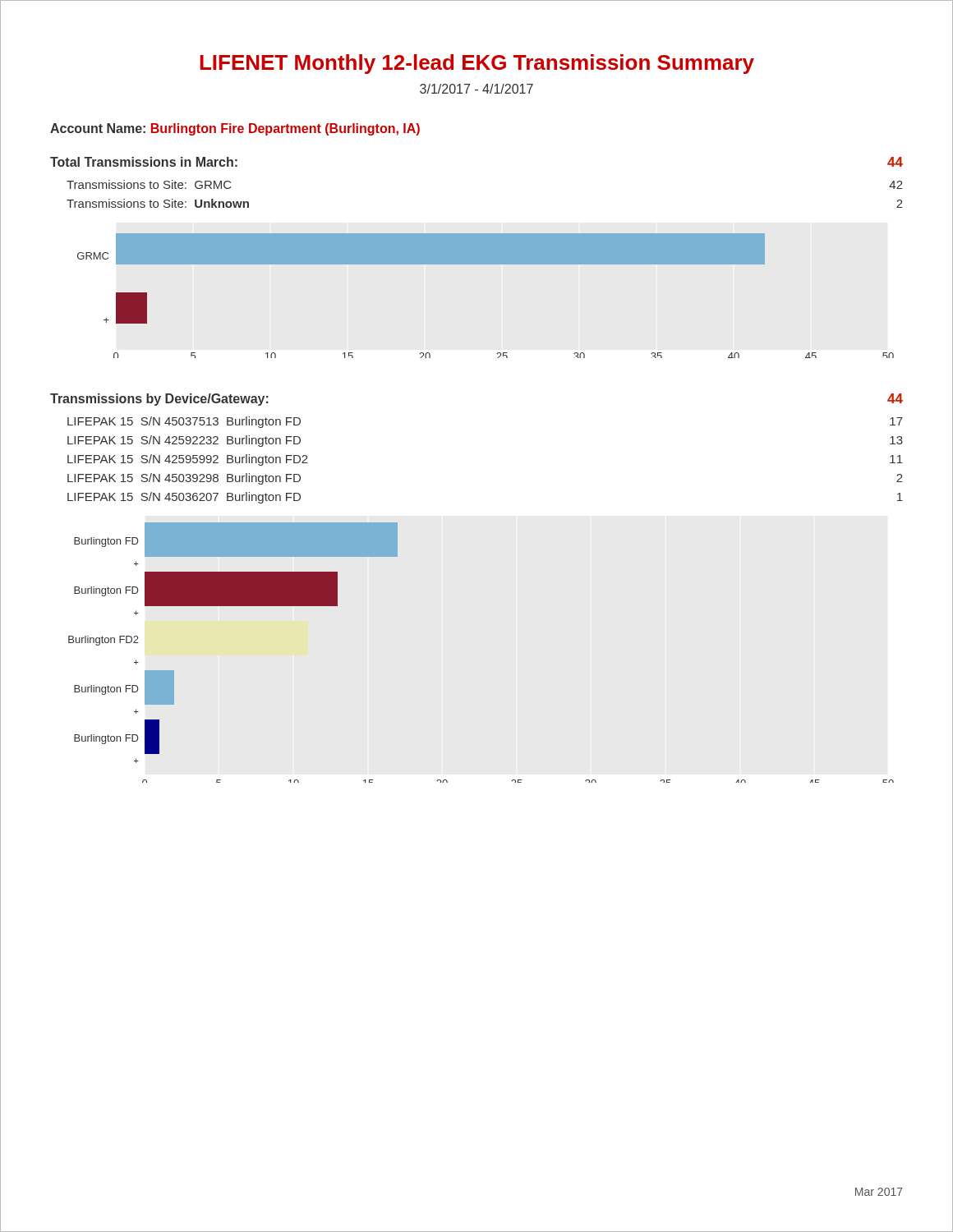Find the block starting "LIFEPAK 15 S/N 42592232 Burlington"
Viewport: 953px width, 1232px height.
click(181, 440)
